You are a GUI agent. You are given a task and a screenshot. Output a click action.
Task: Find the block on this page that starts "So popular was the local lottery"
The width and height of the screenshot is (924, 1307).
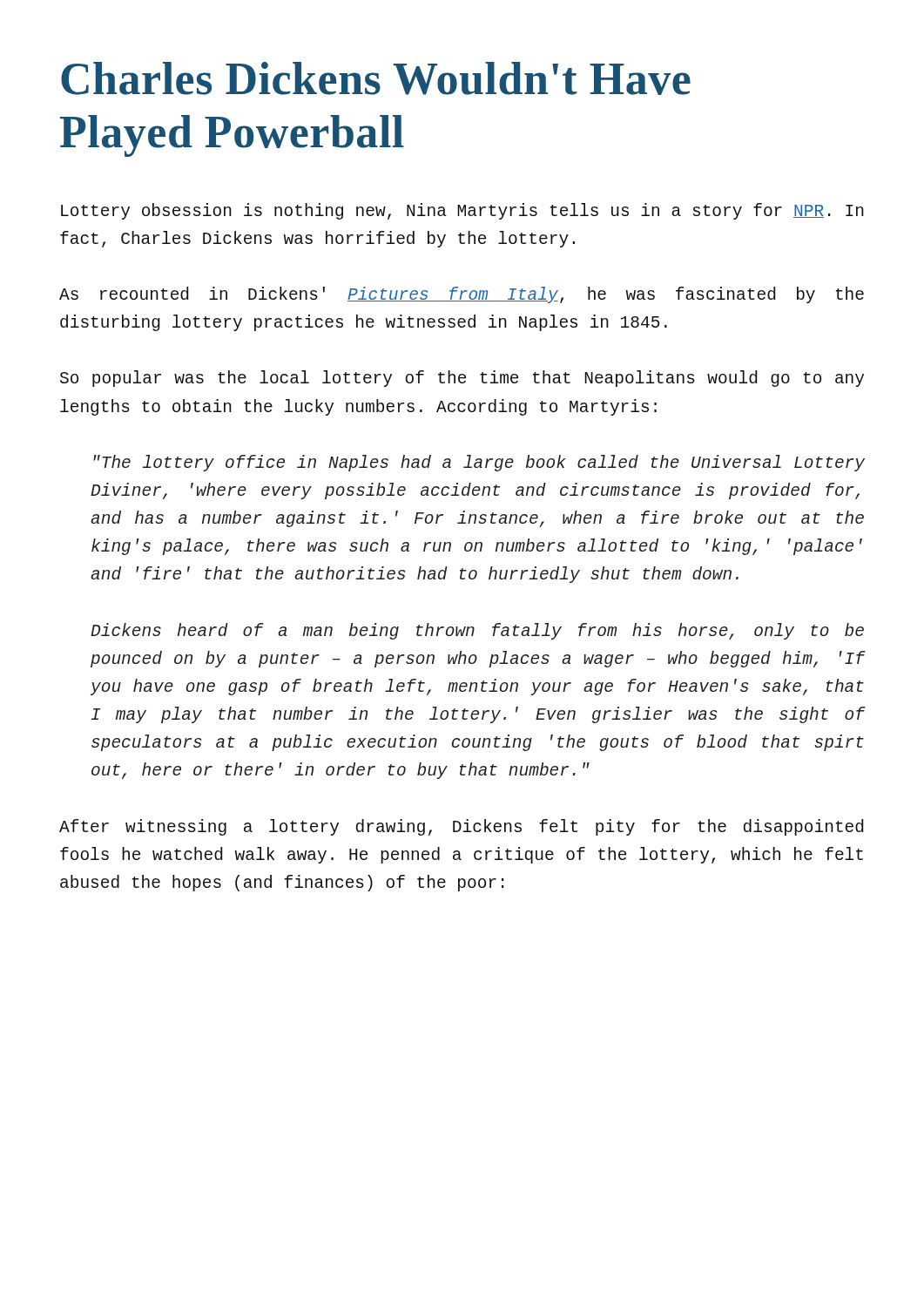(x=462, y=393)
